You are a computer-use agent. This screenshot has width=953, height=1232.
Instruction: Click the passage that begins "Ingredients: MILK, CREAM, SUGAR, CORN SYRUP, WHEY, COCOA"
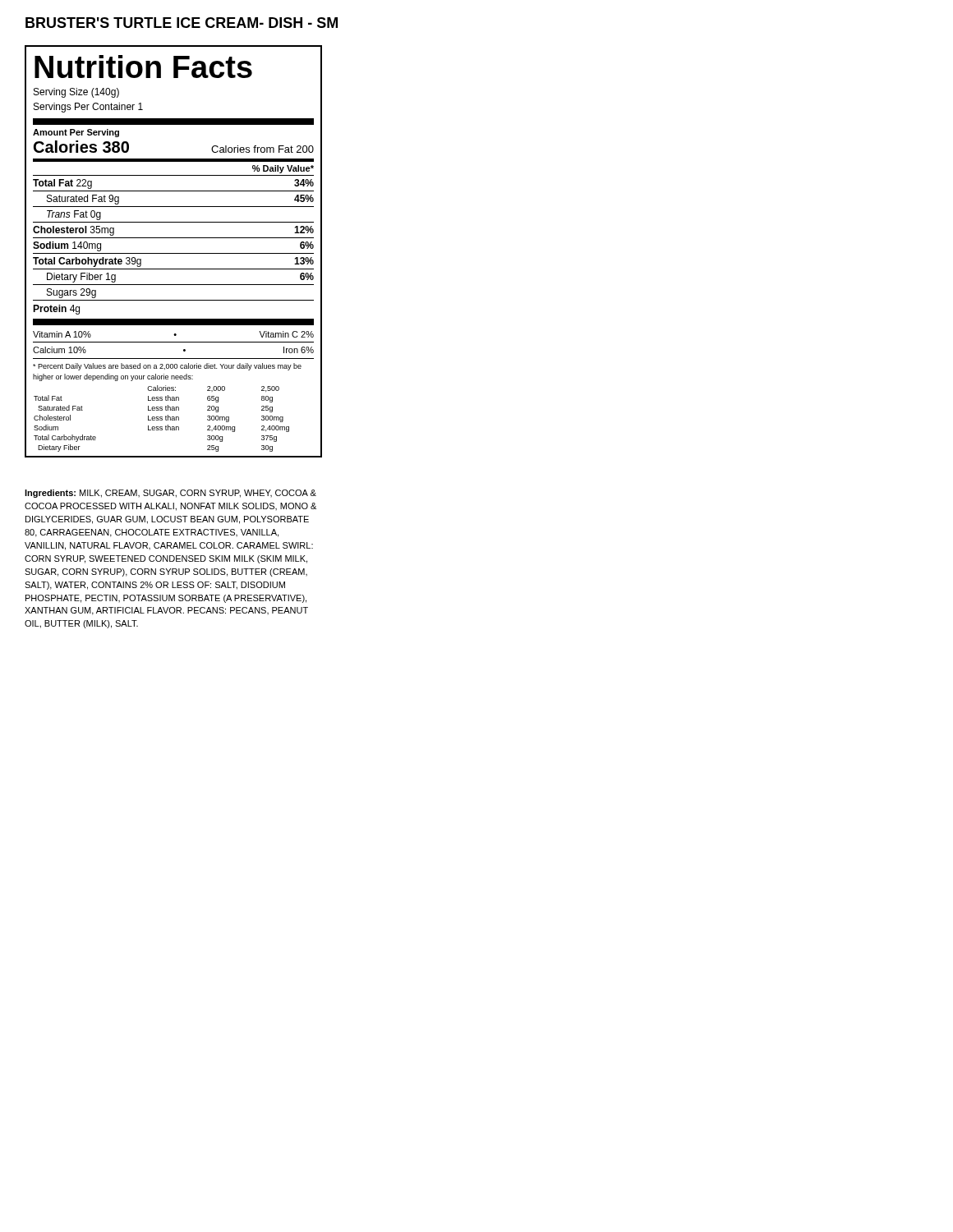point(171,558)
